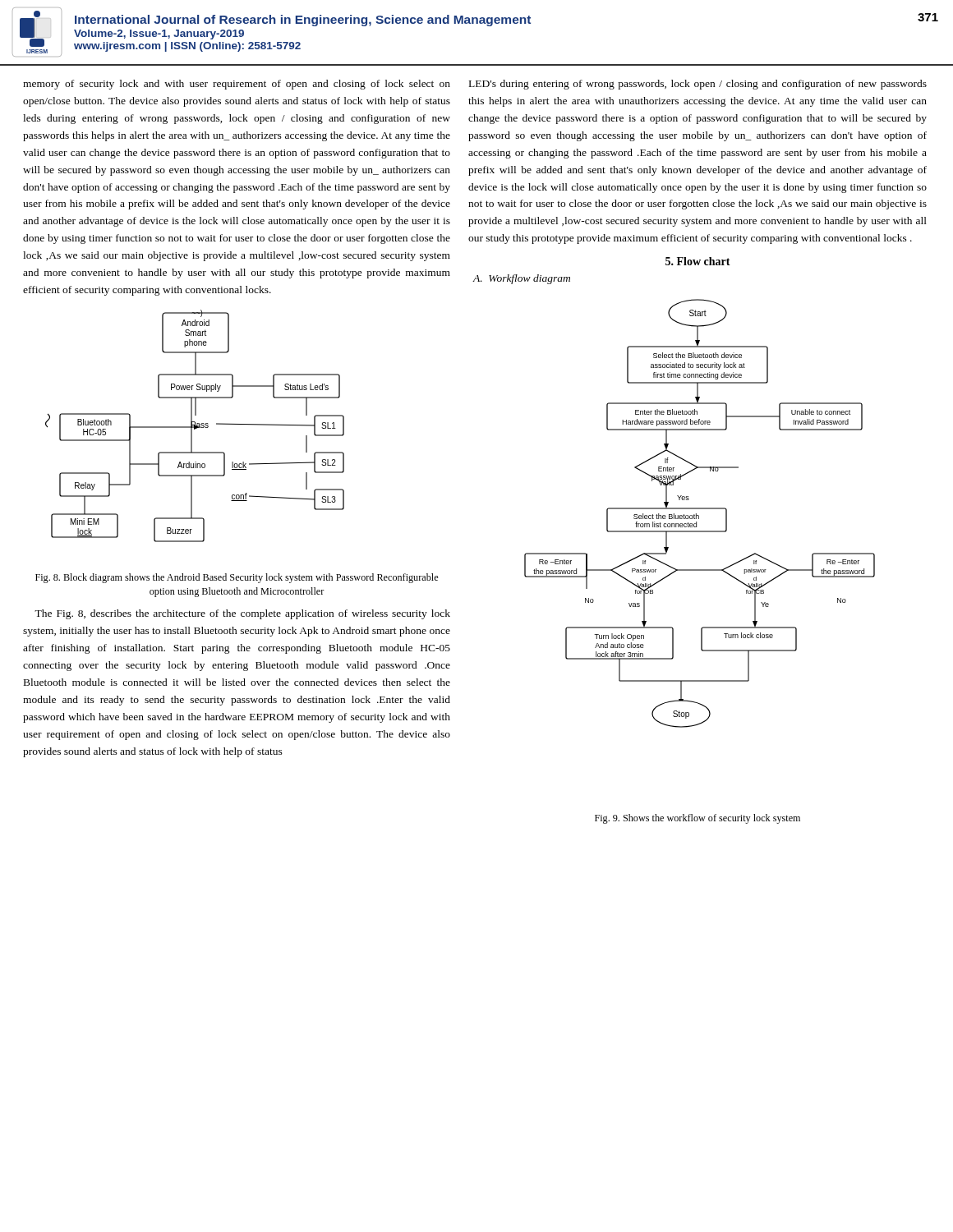Viewport: 953px width, 1232px height.
Task: Find the caption that reads "Fig. 9. Shows the workflow of security"
Action: coord(698,818)
